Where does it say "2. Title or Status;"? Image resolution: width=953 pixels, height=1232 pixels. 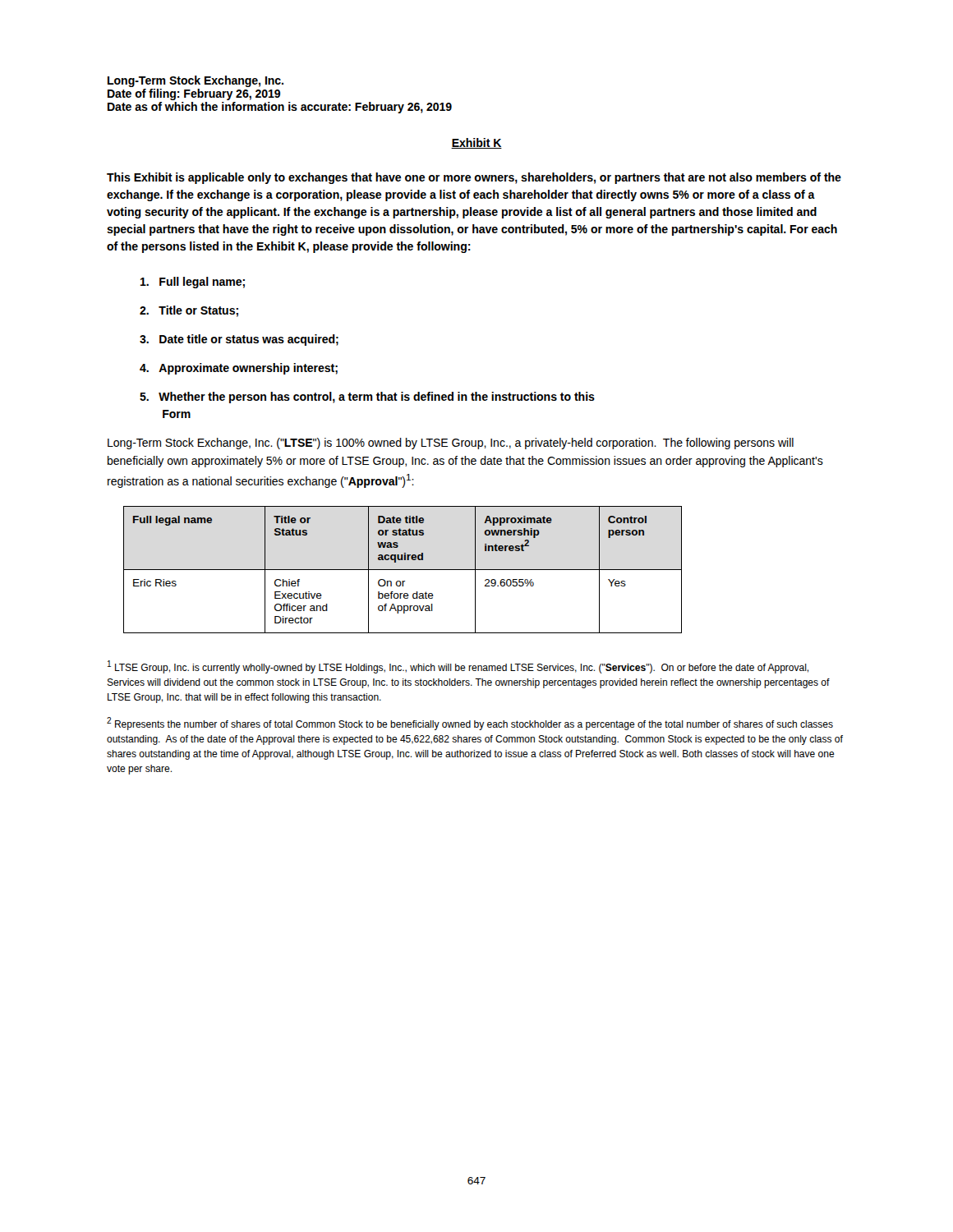[x=189, y=310]
